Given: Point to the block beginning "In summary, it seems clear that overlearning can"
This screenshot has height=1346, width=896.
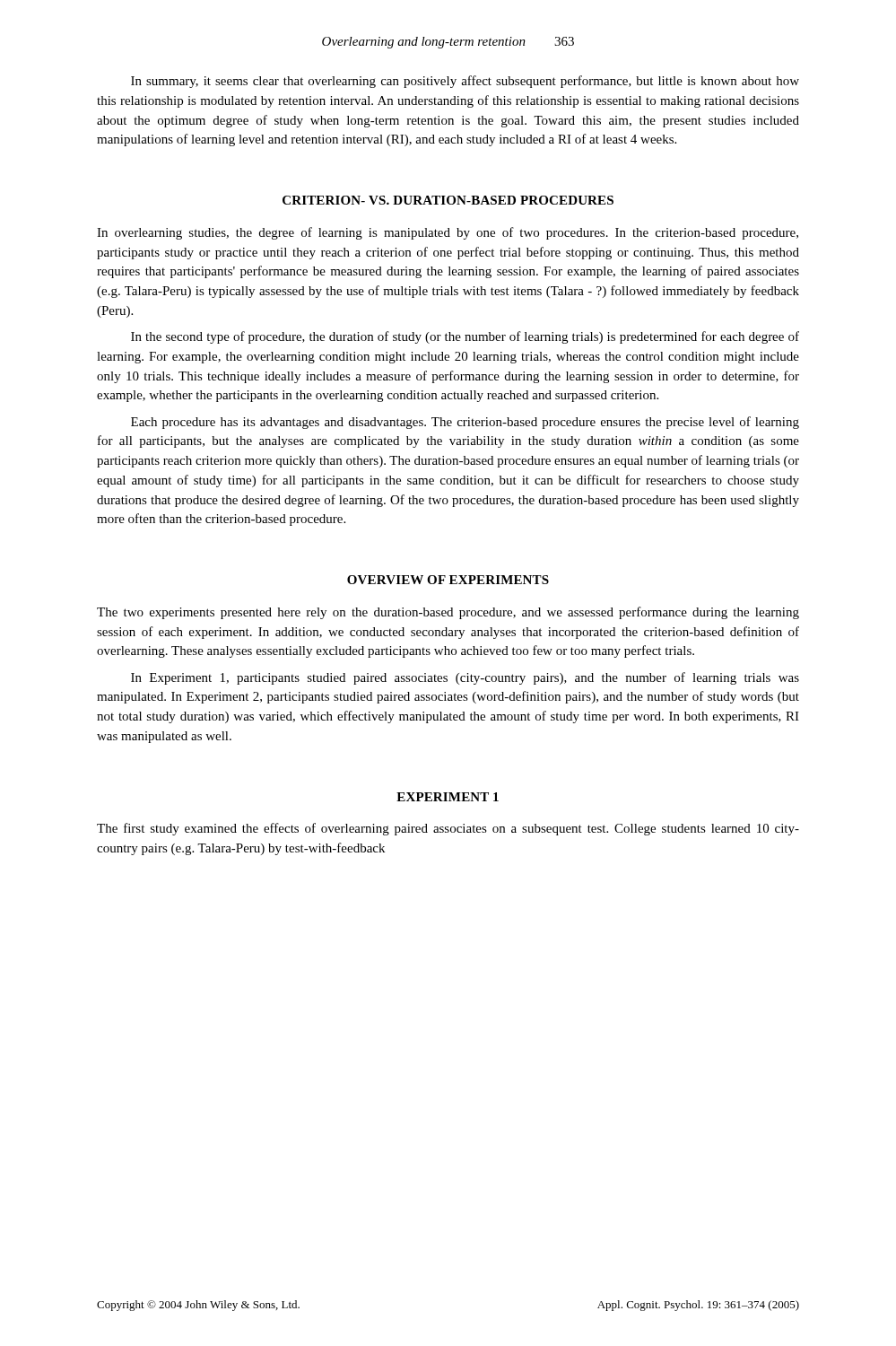Looking at the screenshot, I should [x=448, y=111].
